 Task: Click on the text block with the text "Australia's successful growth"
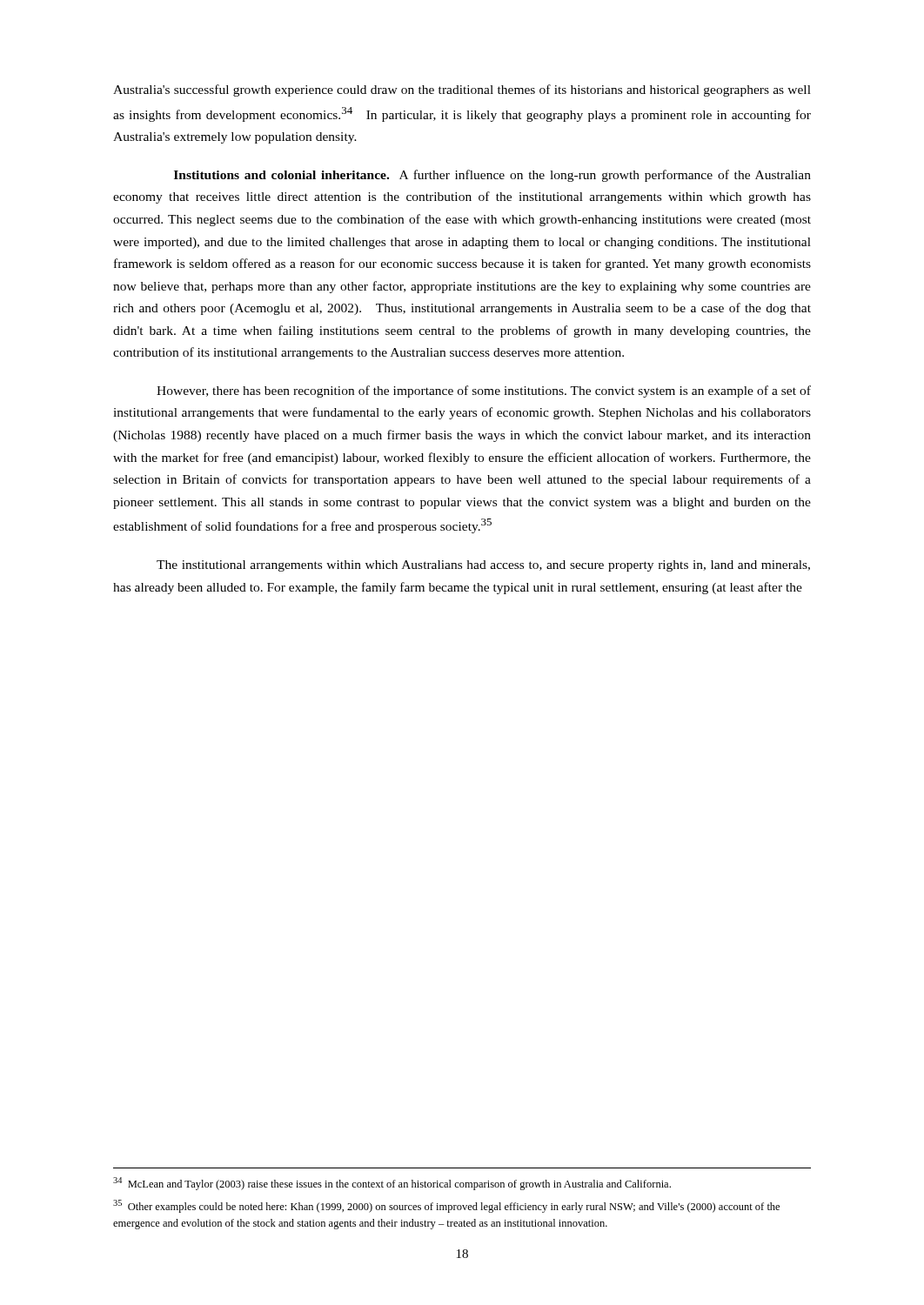click(462, 113)
